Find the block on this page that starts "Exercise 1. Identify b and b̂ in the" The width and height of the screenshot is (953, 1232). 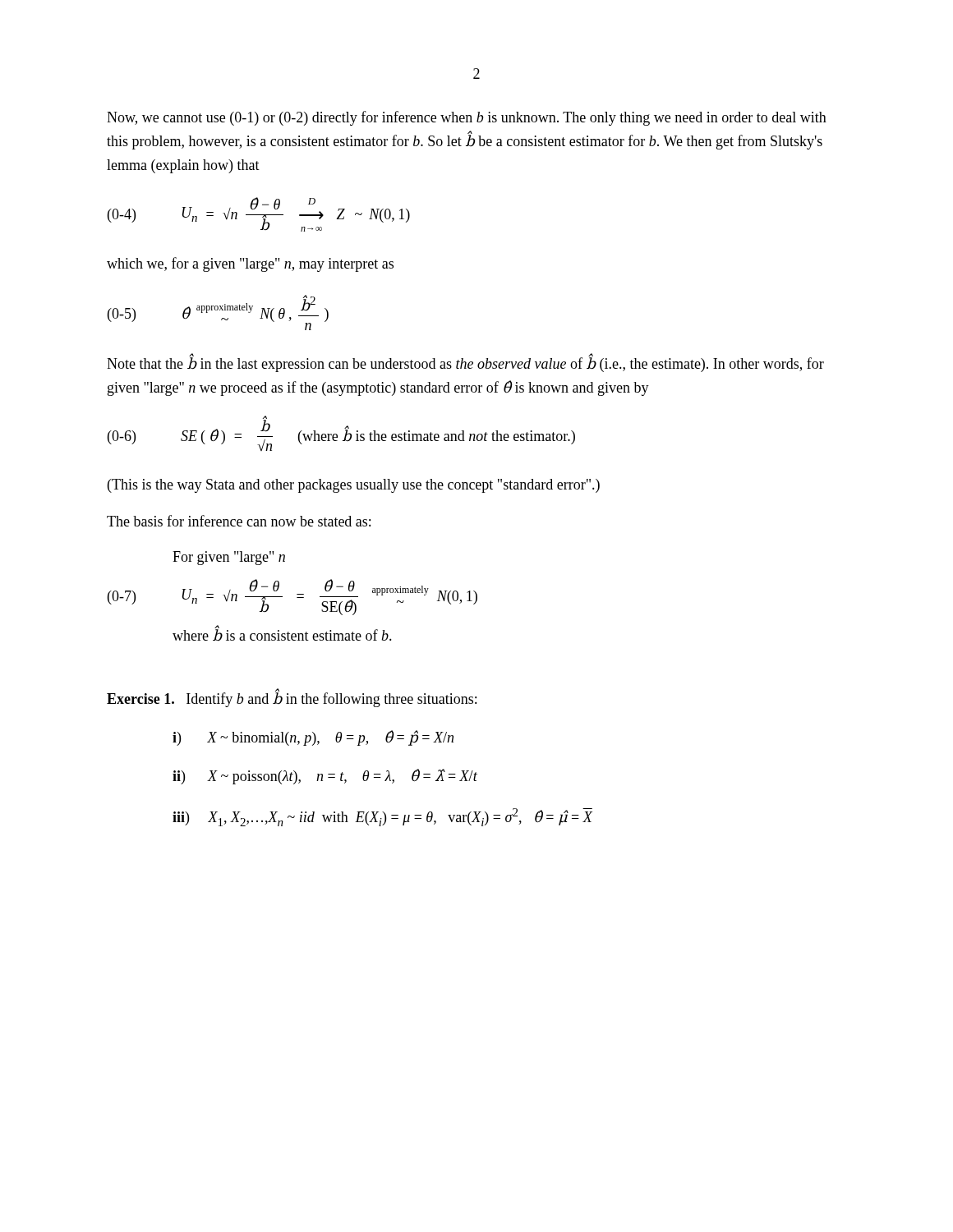click(292, 699)
